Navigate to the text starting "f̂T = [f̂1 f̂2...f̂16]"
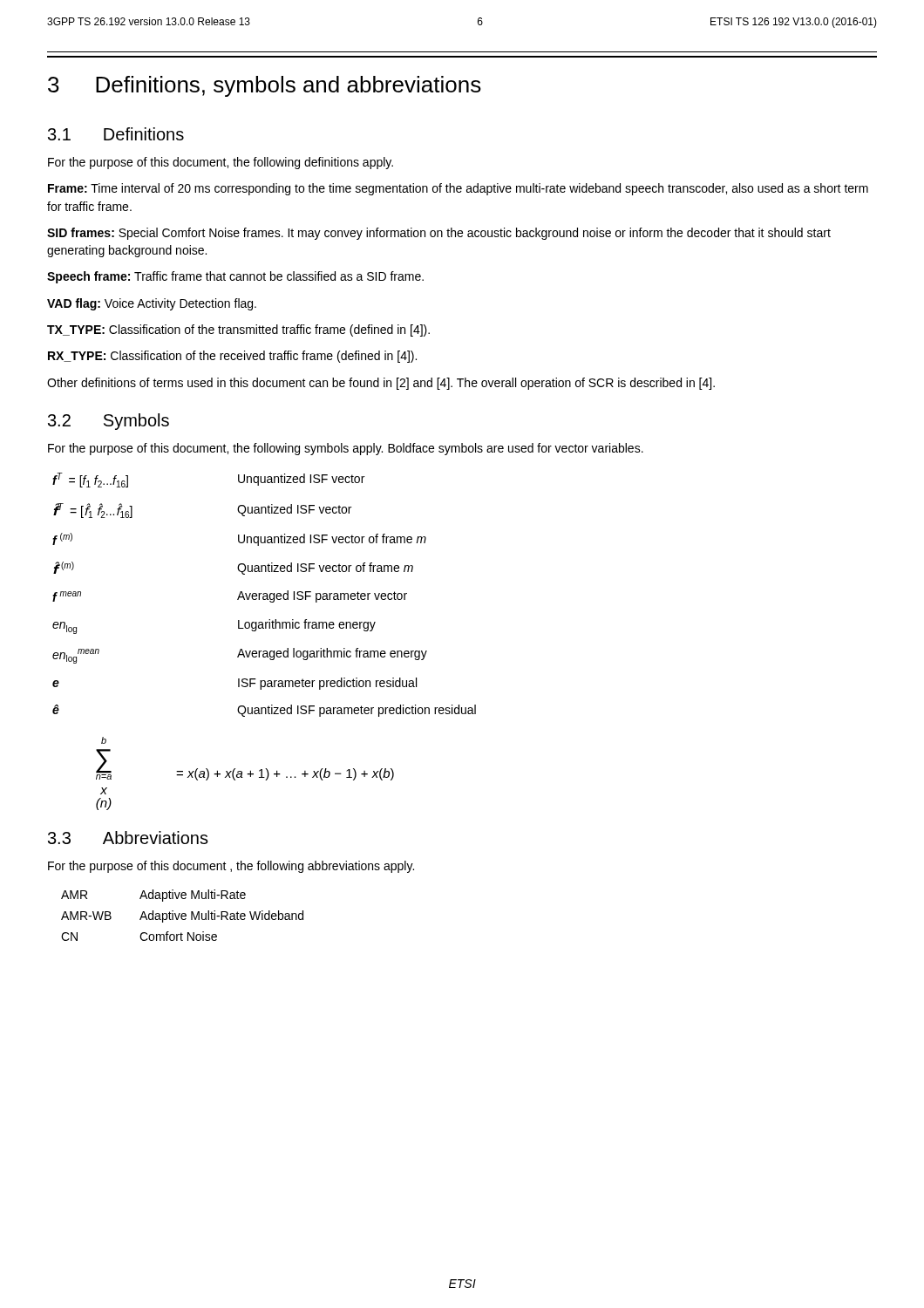 pyautogui.click(x=88, y=510)
